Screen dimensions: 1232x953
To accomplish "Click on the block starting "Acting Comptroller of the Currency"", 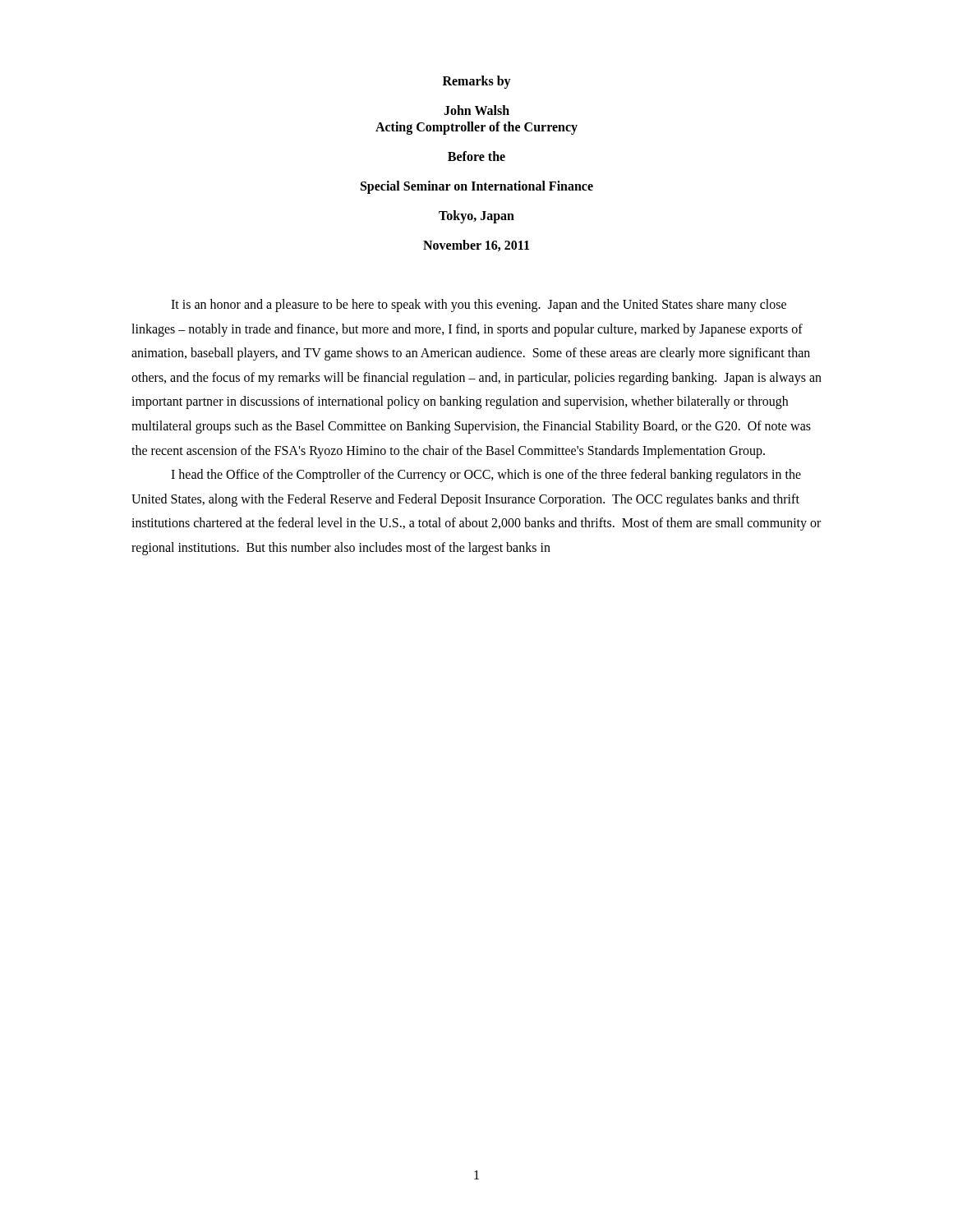I will [476, 127].
